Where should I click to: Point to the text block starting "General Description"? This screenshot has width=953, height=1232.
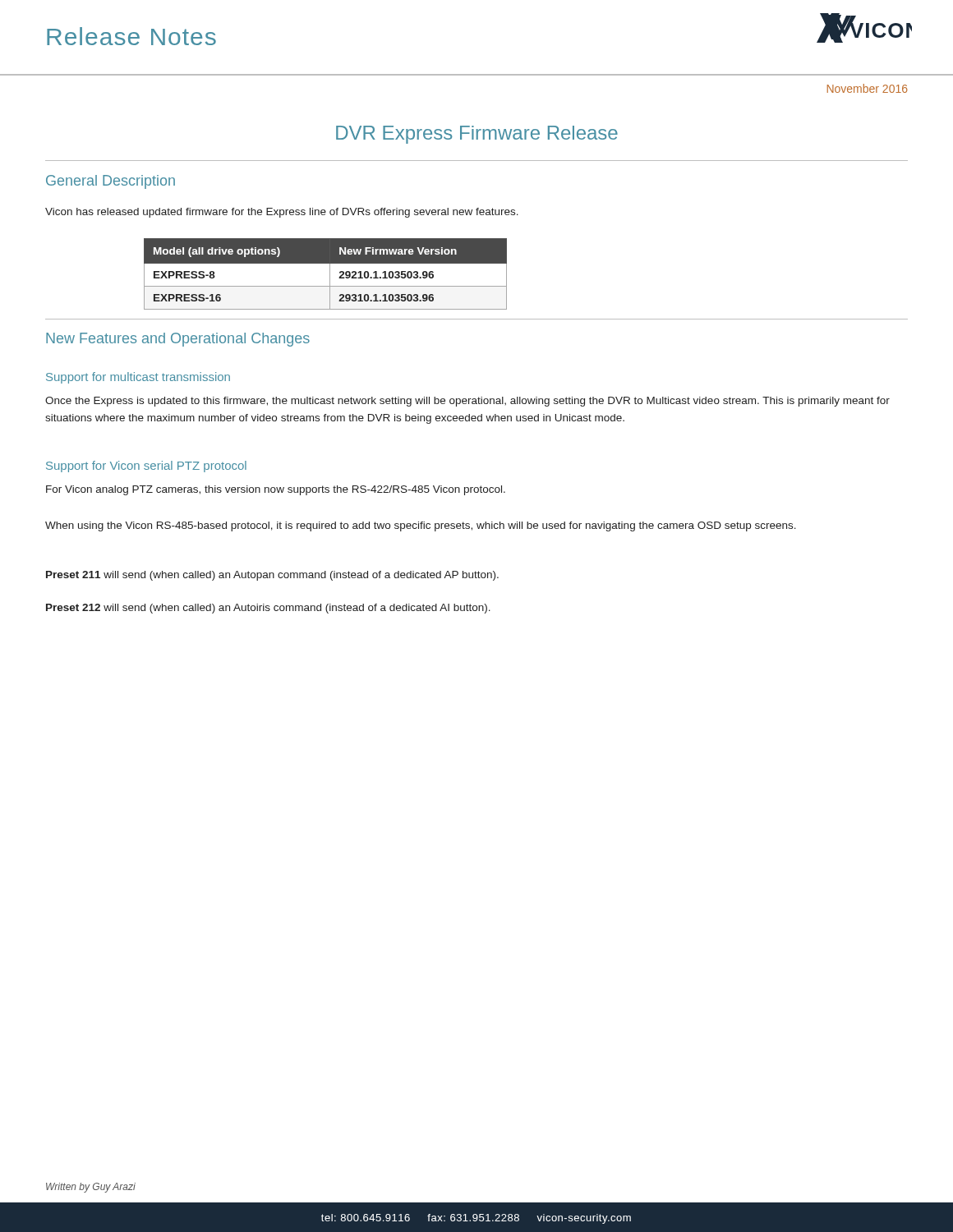click(x=111, y=181)
